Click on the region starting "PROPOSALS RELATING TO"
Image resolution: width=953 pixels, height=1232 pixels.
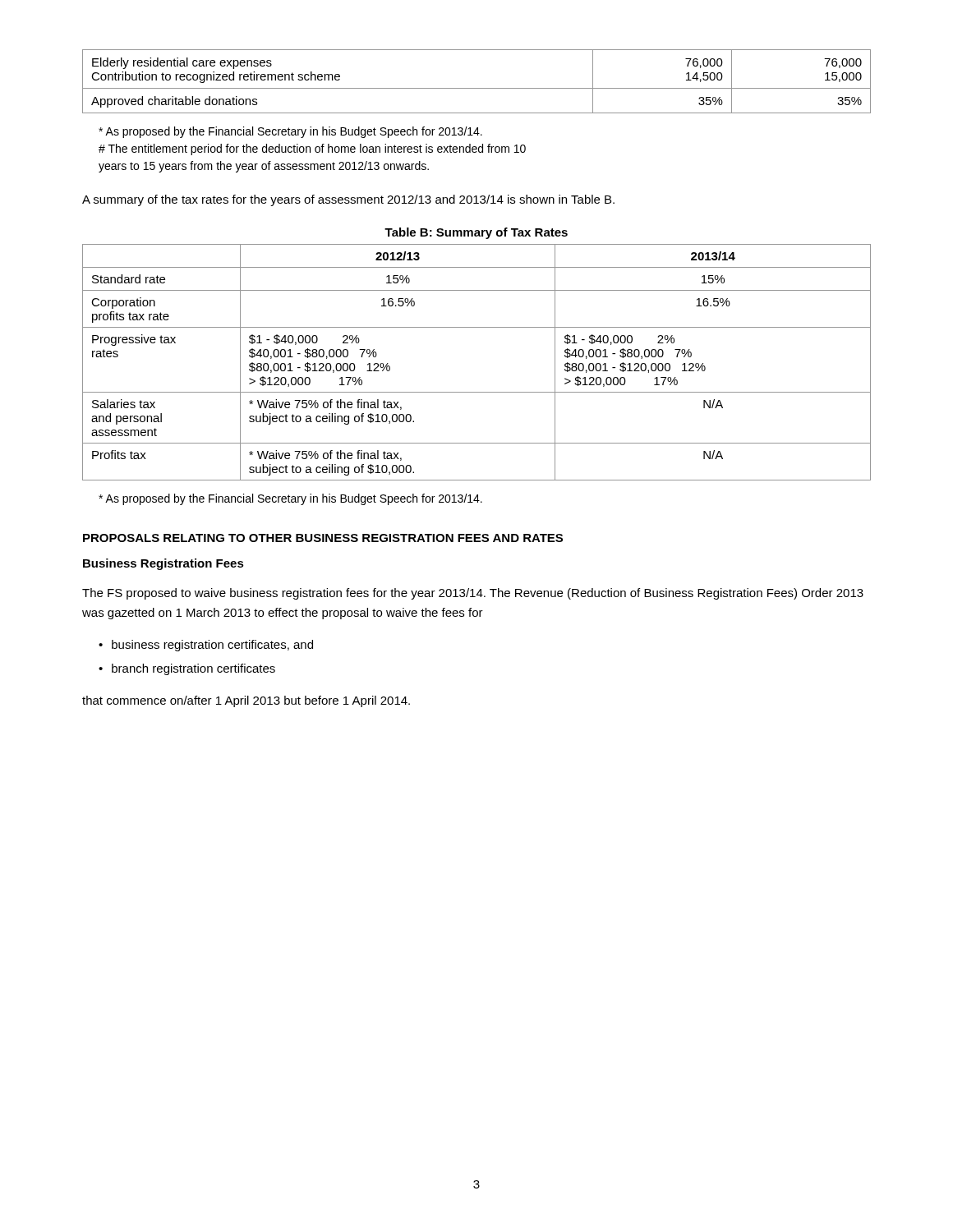click(323, 538)
